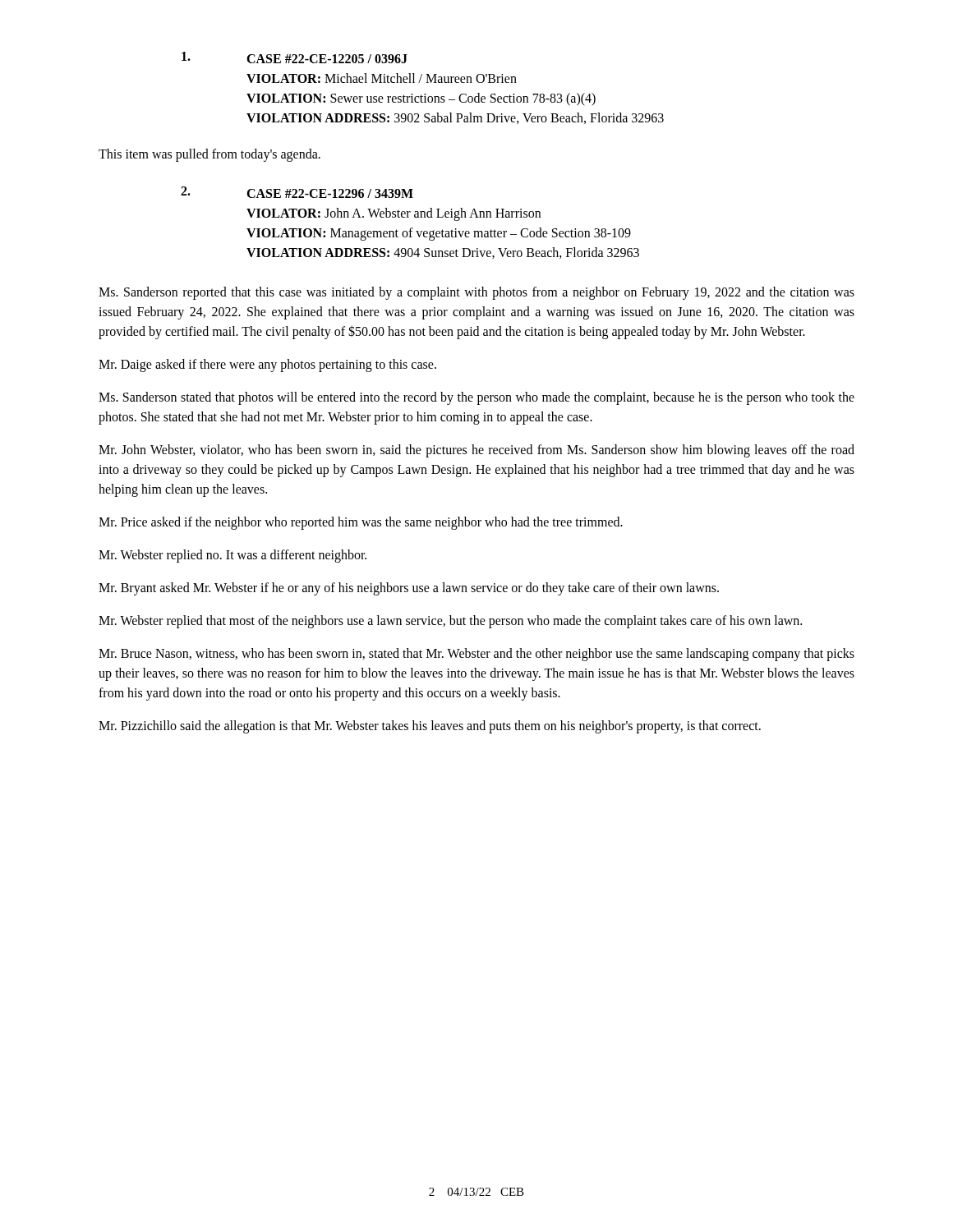This screenshot has width=953, height=1232.
Task: Where is the passage that starts "Mr. John Webster, violator, who"?
Action: pos(476,469)
